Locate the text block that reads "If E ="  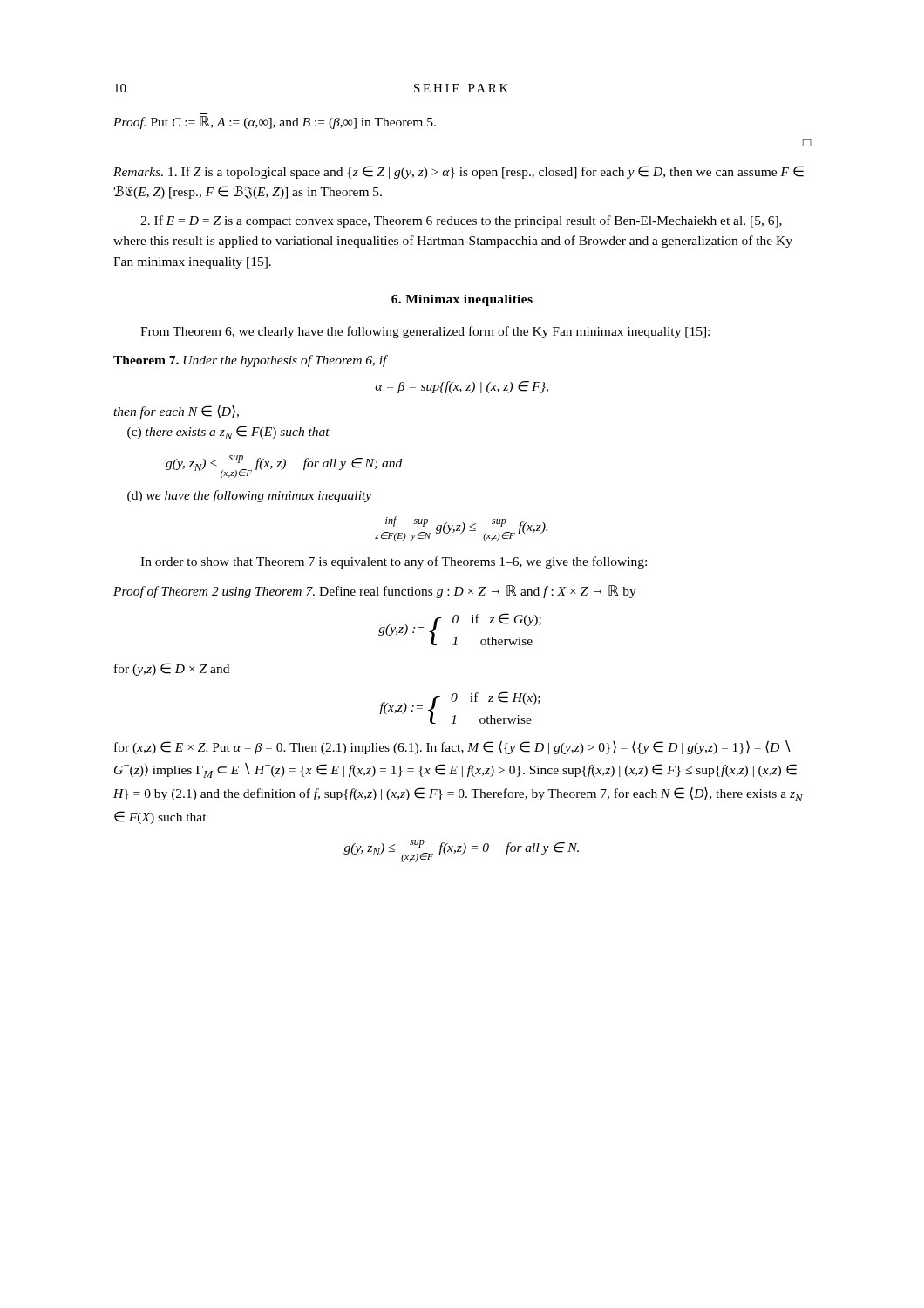click(x=453, y=240)
